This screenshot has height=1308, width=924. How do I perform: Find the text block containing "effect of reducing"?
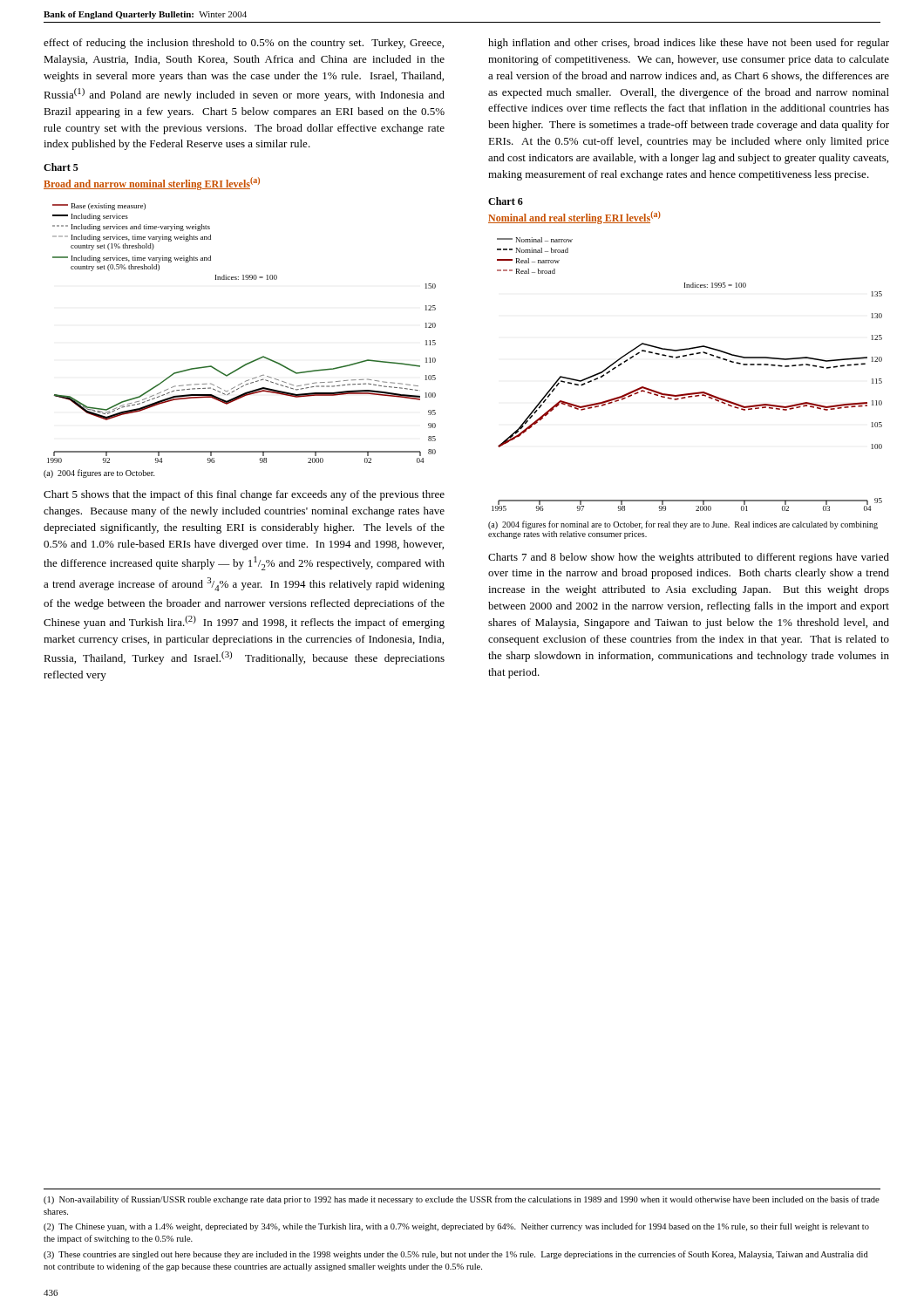(x=244, y=94)
